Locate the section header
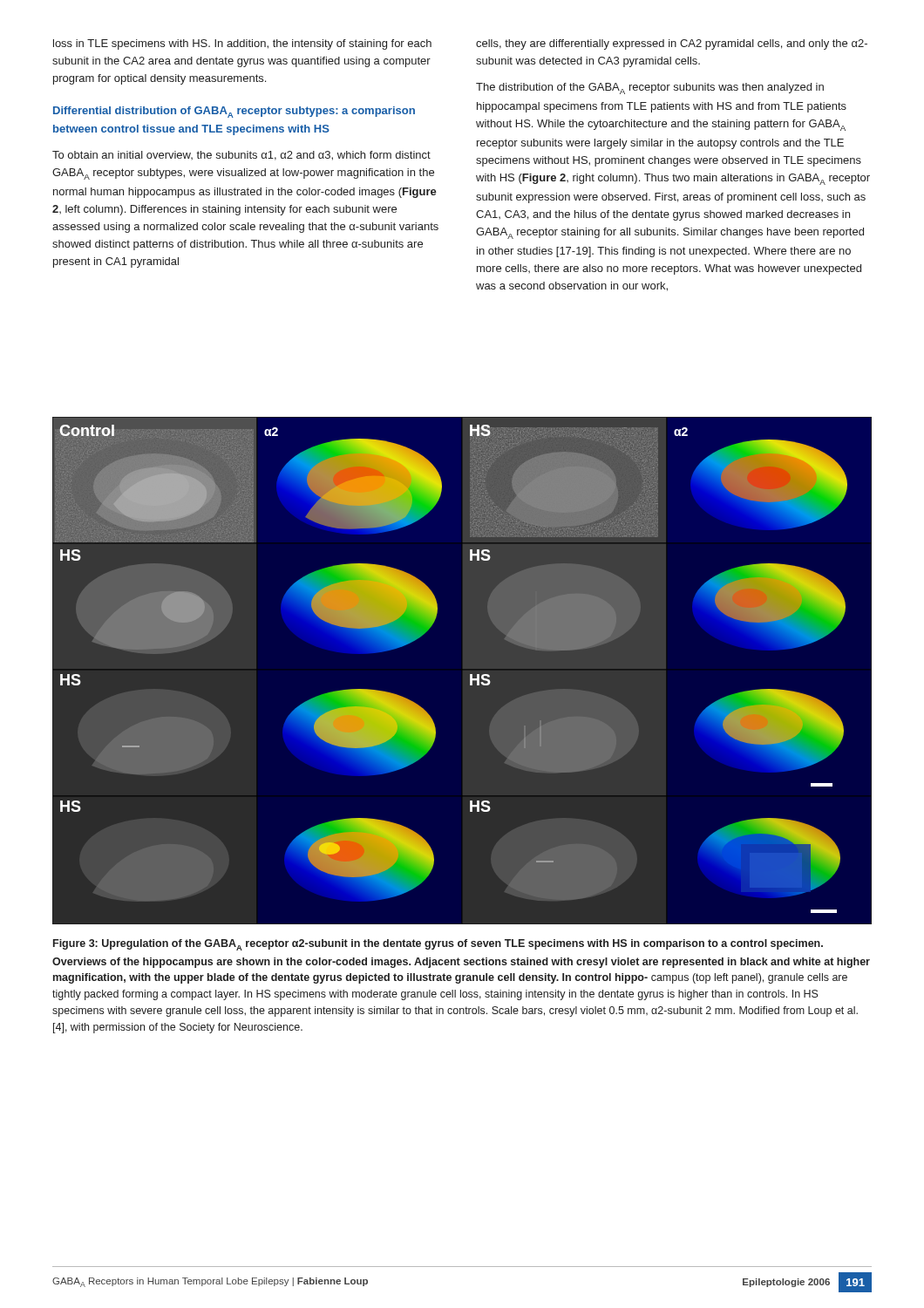This screenshot has width=924, height=1308. [x=234, y=120]
